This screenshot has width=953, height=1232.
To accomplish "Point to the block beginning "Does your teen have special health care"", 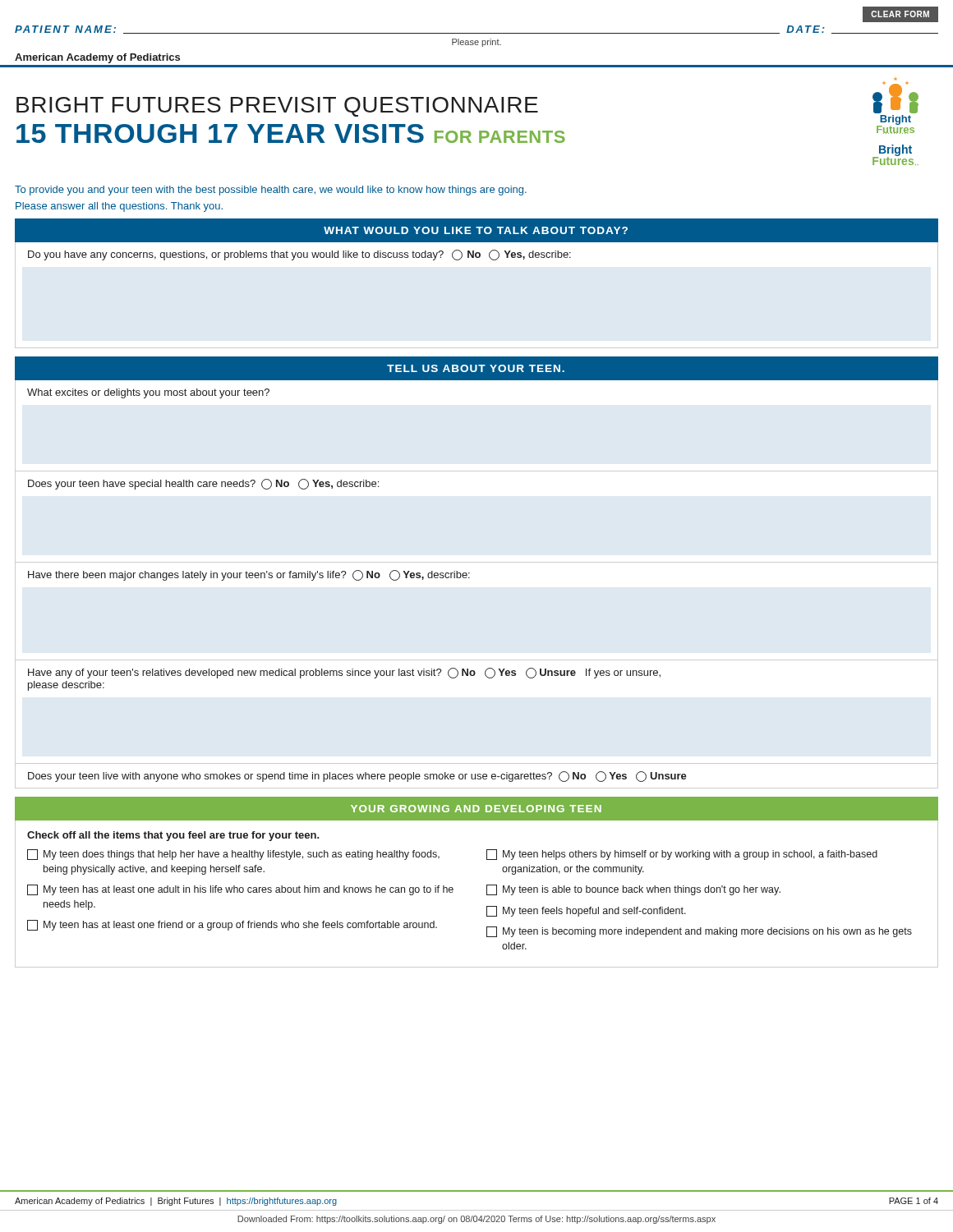I will 203,483.
